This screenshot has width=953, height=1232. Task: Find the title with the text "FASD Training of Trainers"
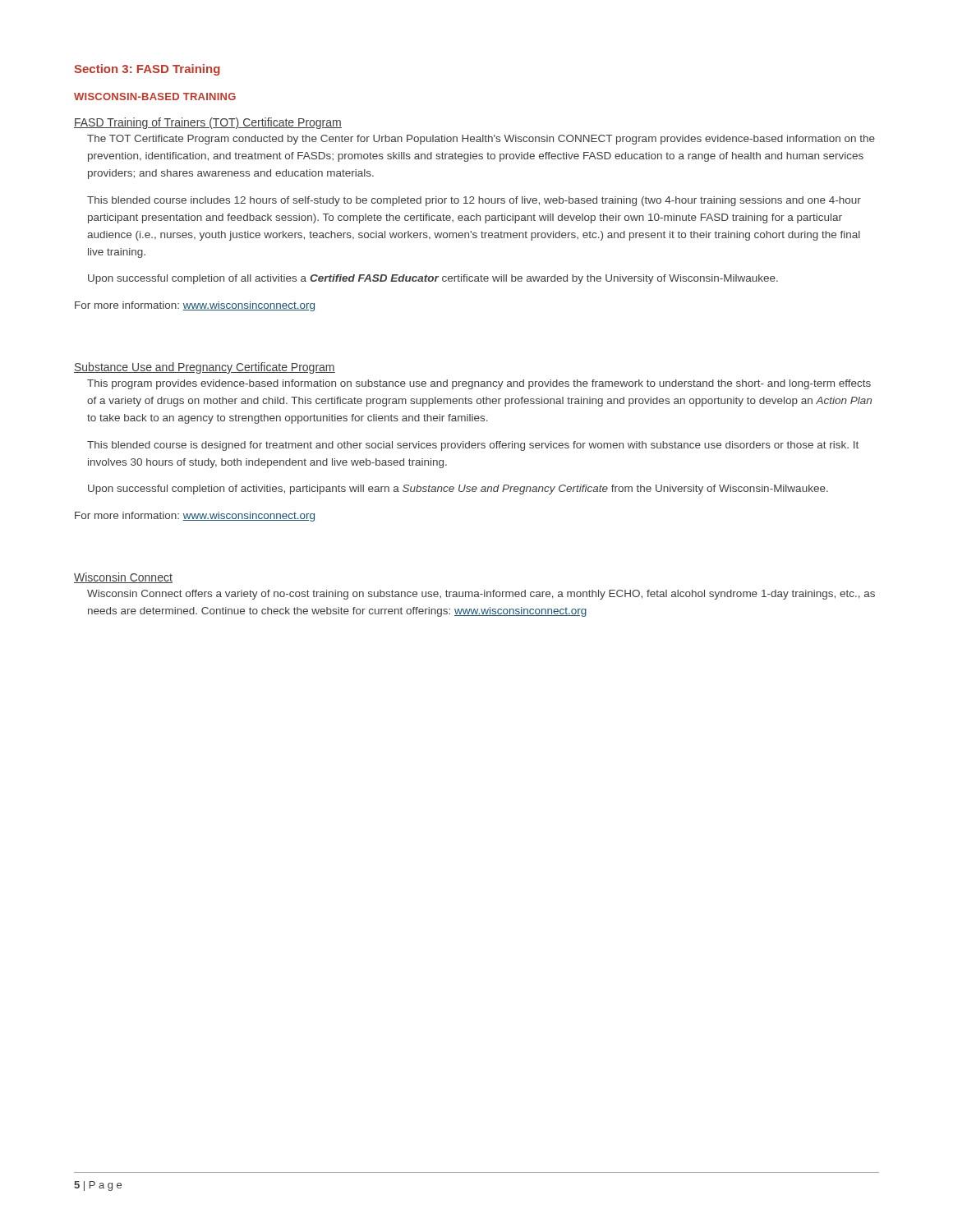[208, 123]
